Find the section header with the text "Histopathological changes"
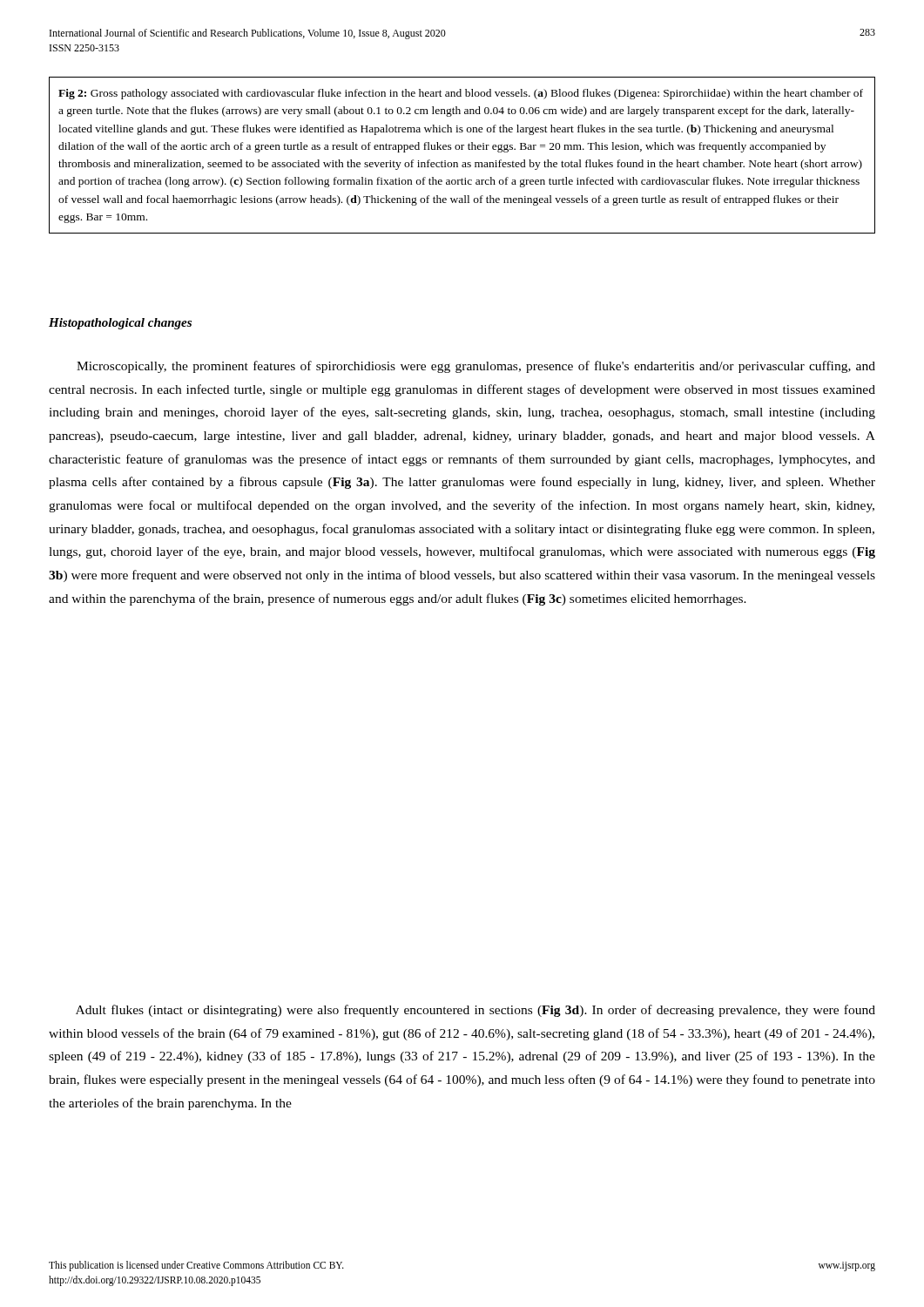 coord(120,322)
